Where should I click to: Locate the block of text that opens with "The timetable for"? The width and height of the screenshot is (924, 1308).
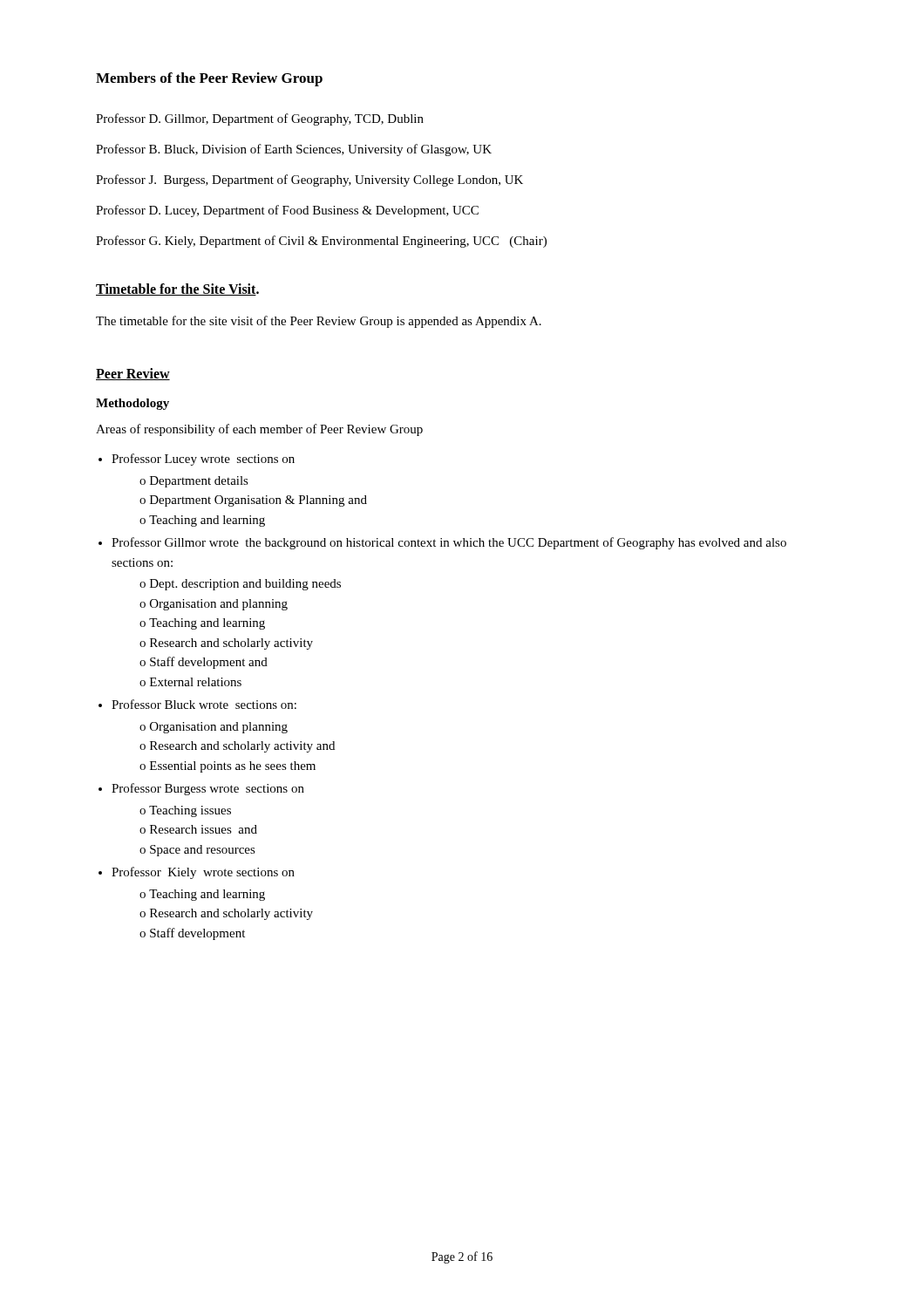click(319, 321)
